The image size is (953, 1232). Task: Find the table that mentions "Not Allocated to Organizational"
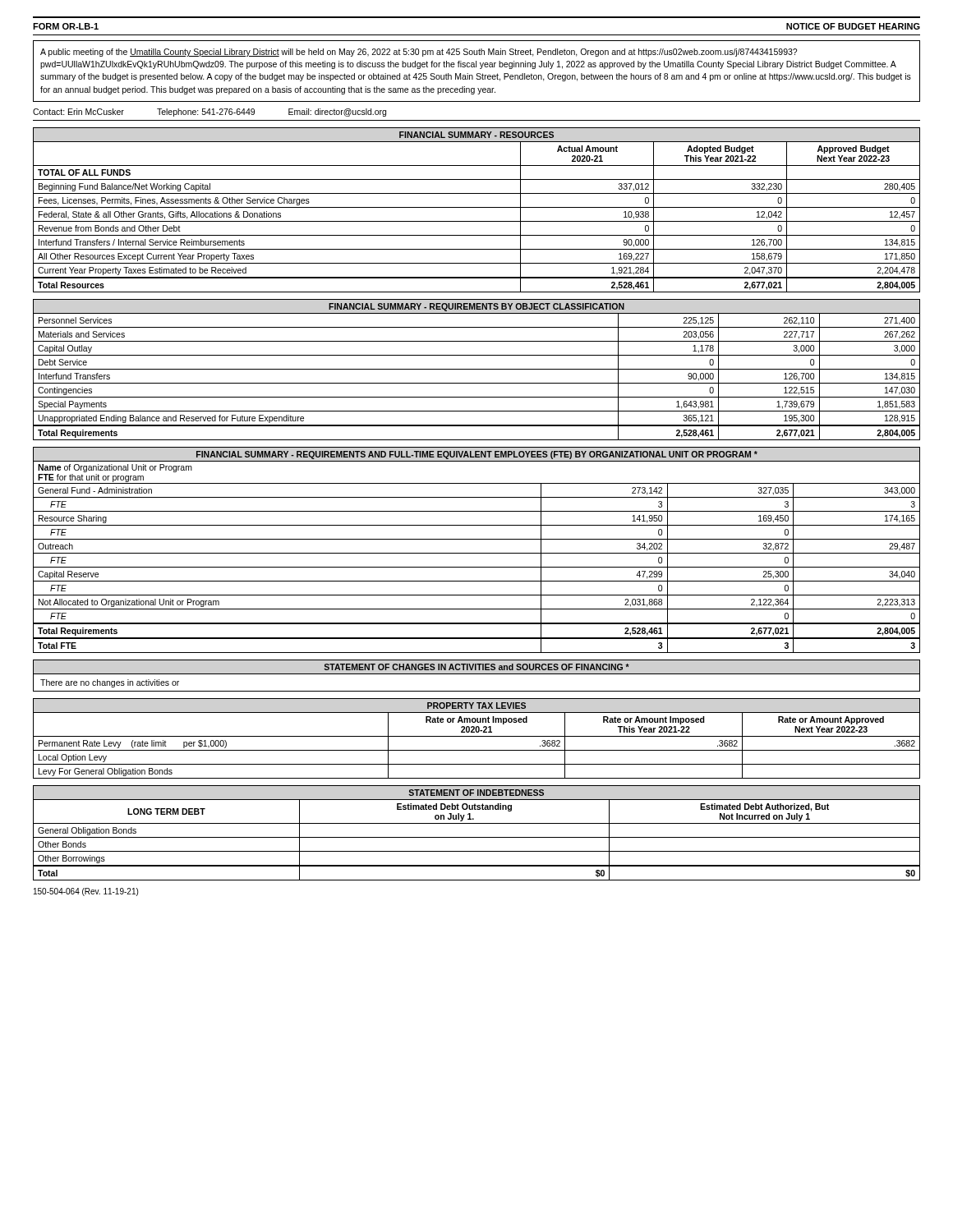476,550
